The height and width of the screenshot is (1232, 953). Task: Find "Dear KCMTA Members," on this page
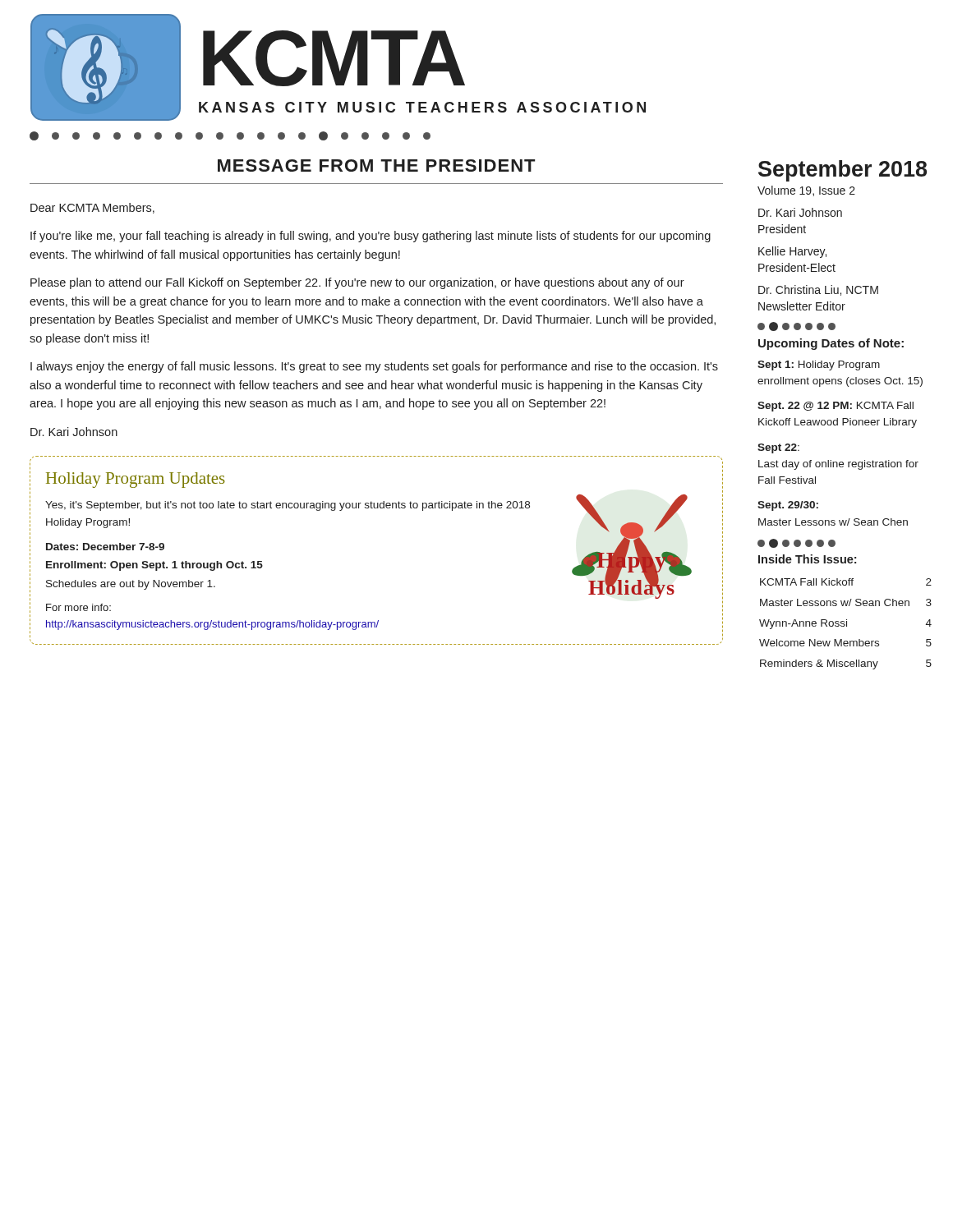[92, 208]
